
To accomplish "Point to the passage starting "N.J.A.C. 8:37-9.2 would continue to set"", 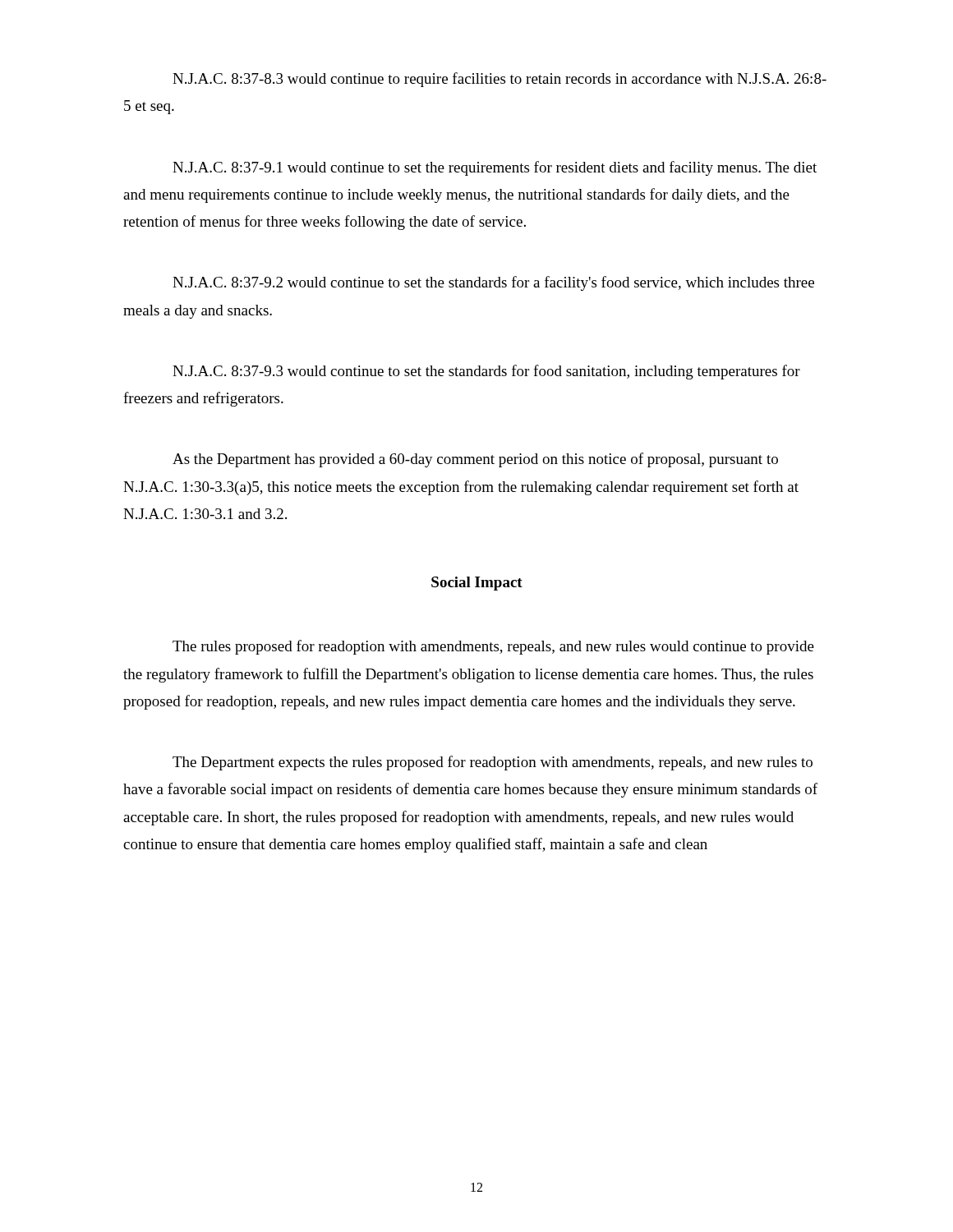I will click(476, 296).
